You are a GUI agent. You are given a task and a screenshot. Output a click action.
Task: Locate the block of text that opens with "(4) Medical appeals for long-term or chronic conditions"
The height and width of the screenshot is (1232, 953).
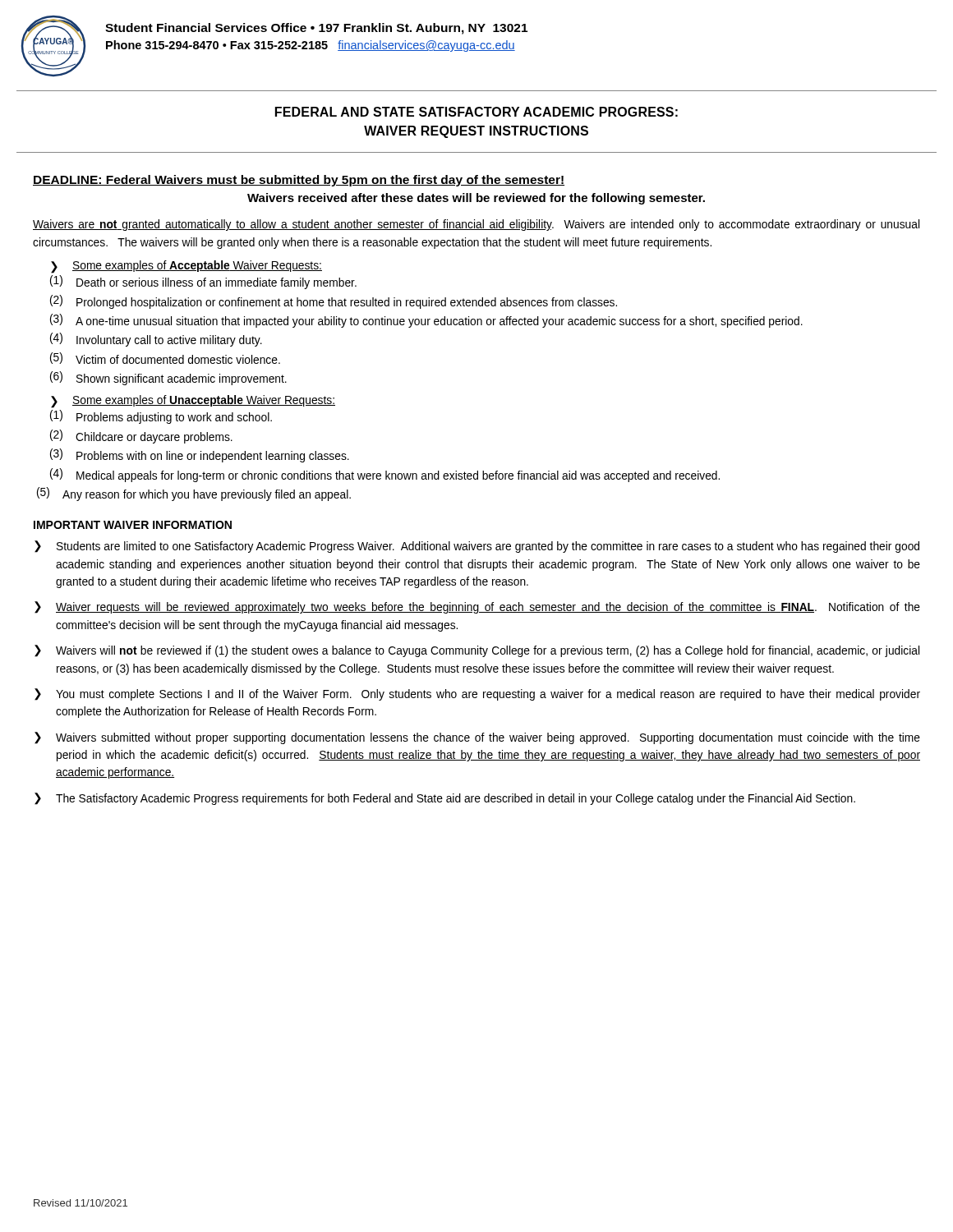[x=385, y=476]
